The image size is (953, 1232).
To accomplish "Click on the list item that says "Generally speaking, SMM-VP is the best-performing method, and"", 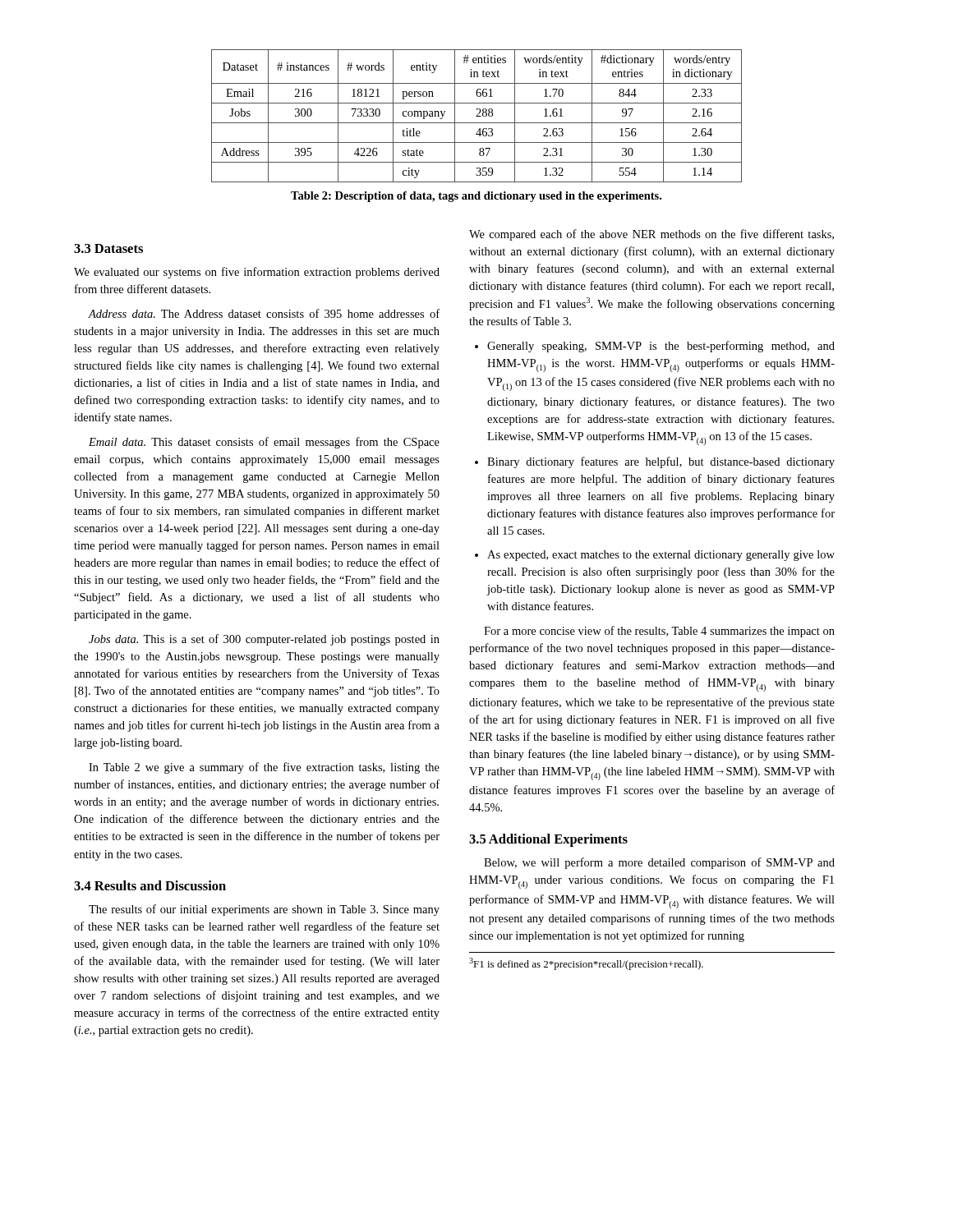I will [x=661, y=392].
